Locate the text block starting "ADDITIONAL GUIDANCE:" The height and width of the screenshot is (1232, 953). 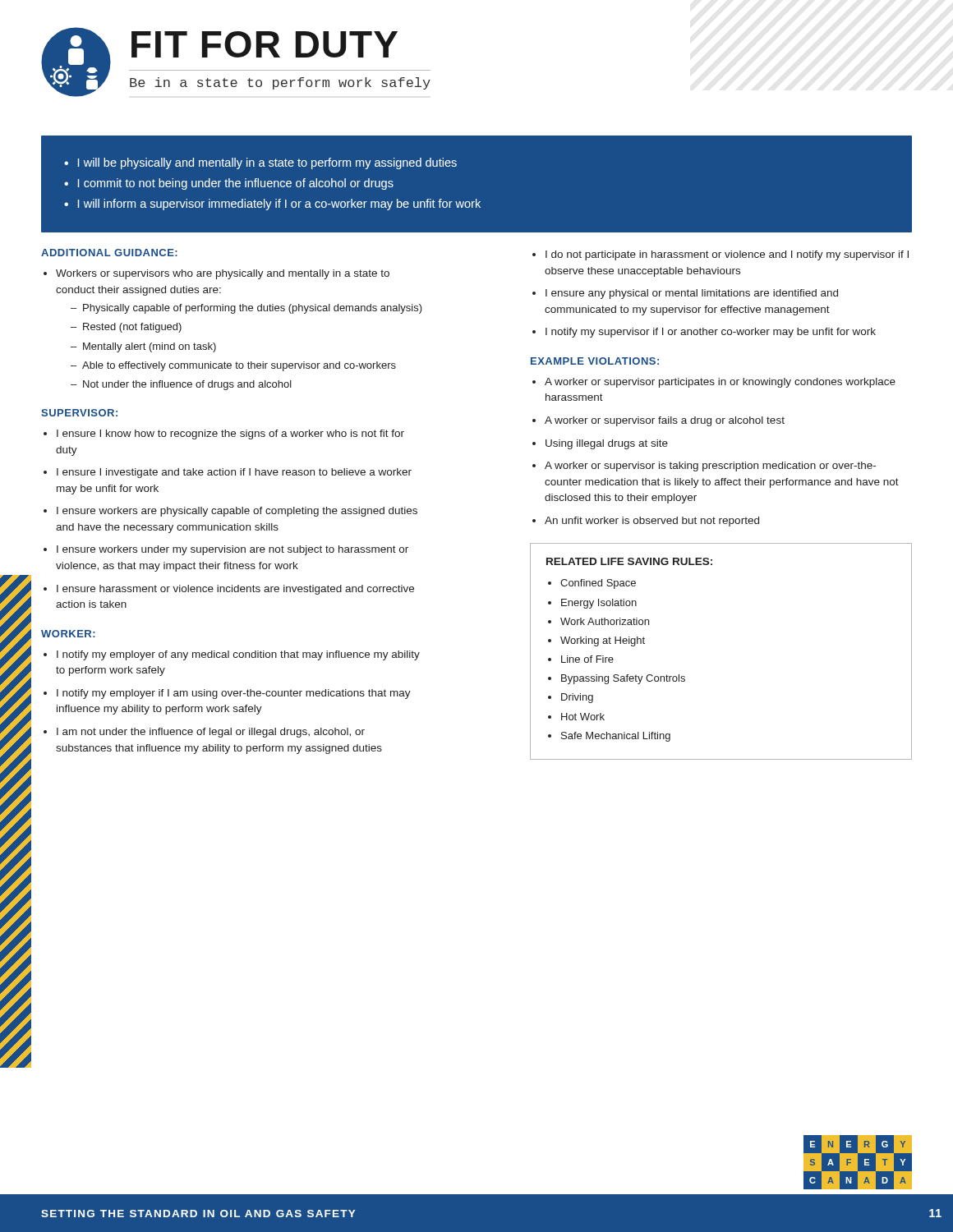(x=110, y=253)
